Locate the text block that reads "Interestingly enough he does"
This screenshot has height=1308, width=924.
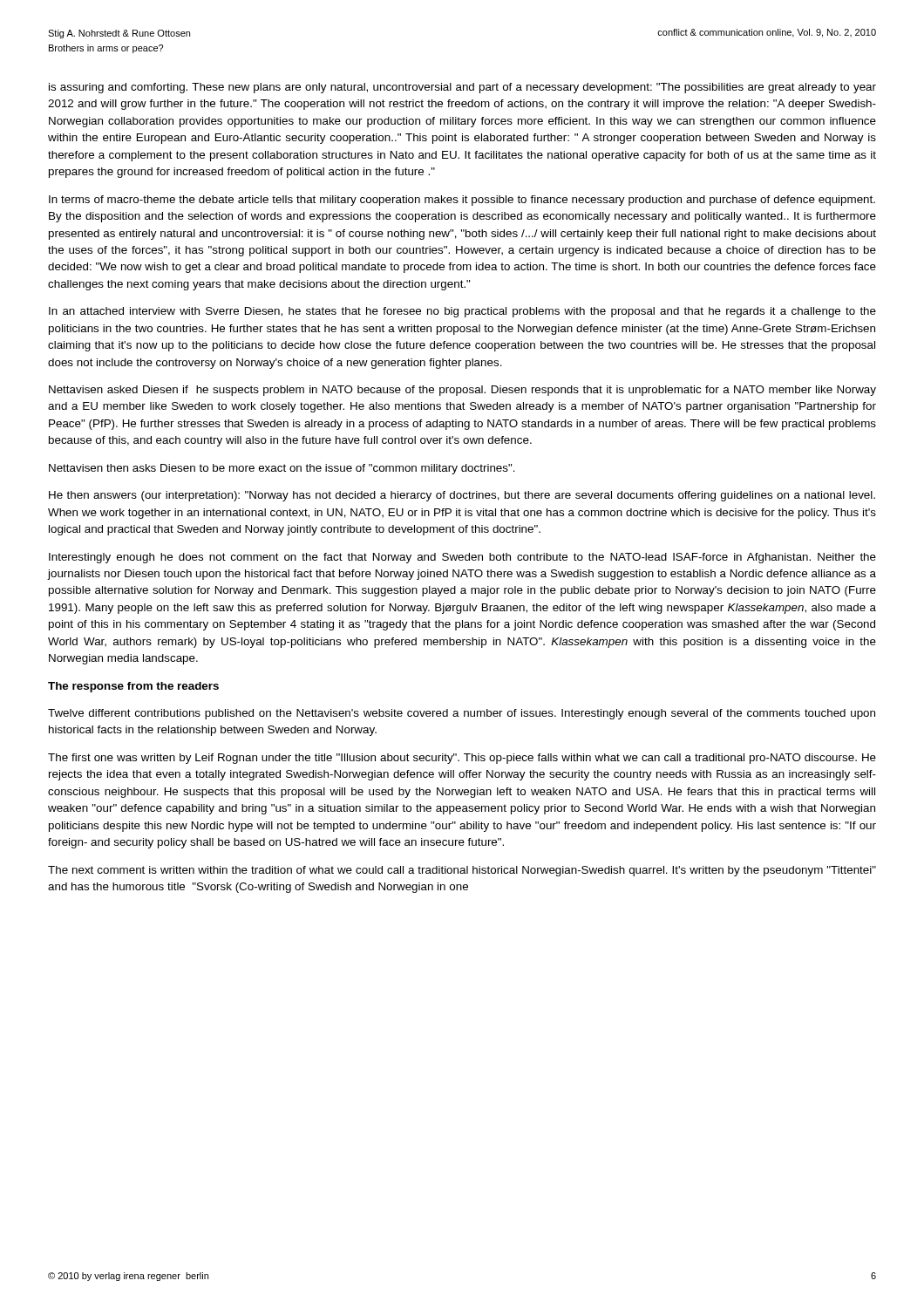(x=462, y=607)
